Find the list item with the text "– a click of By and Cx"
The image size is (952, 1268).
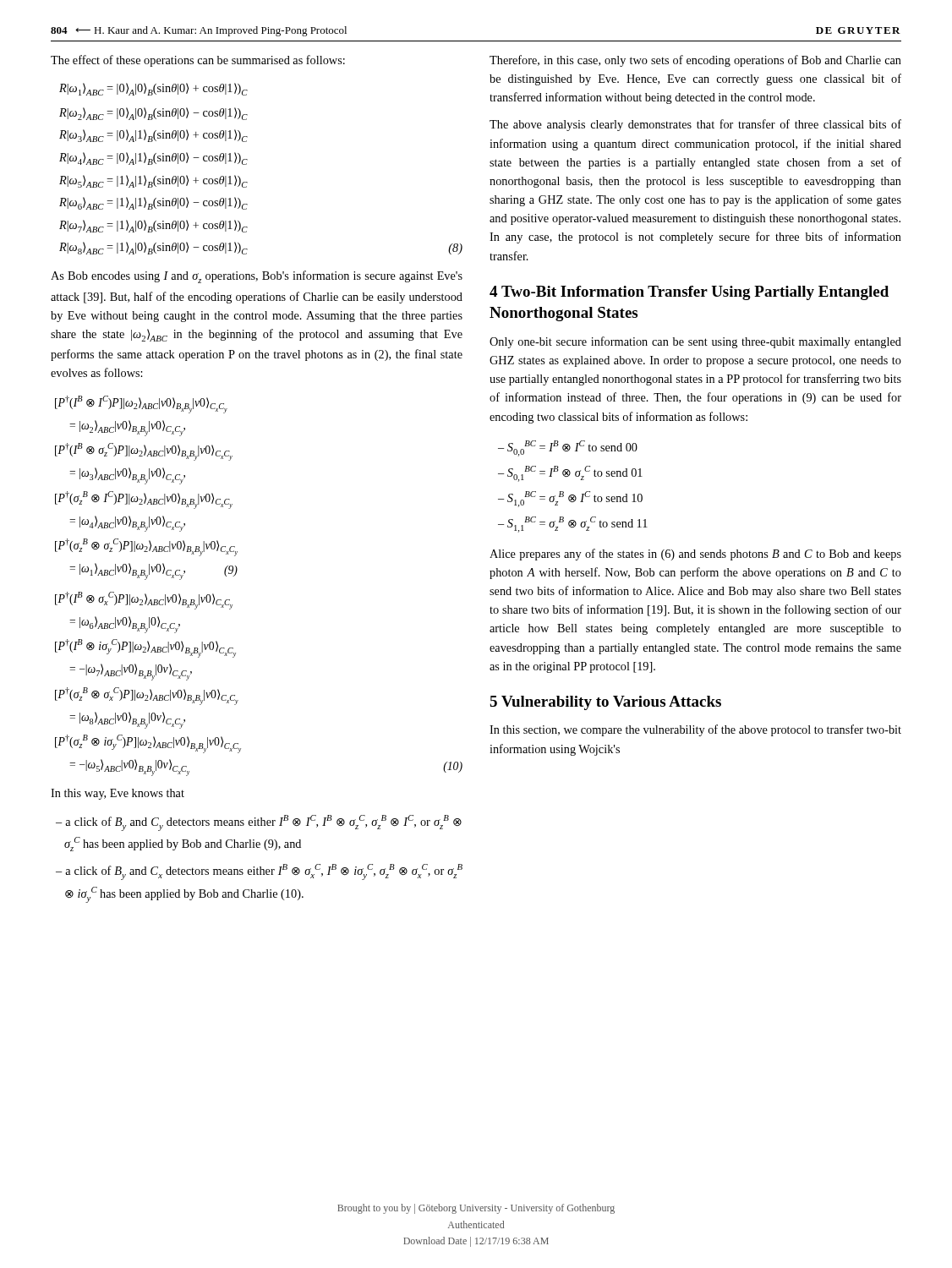click(x=259, y=882)
